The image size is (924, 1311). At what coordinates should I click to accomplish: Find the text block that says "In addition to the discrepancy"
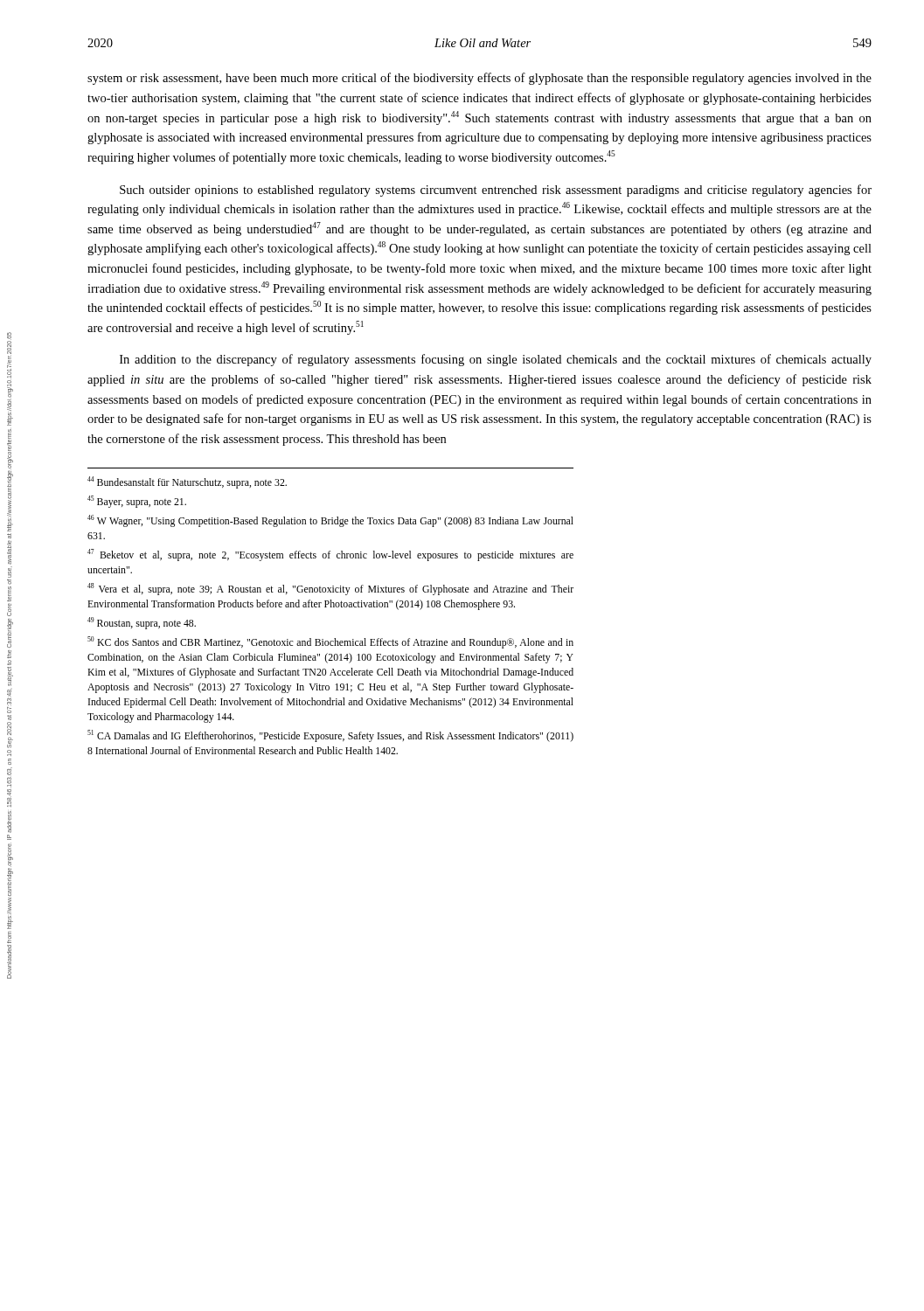(x=479, y=399)
